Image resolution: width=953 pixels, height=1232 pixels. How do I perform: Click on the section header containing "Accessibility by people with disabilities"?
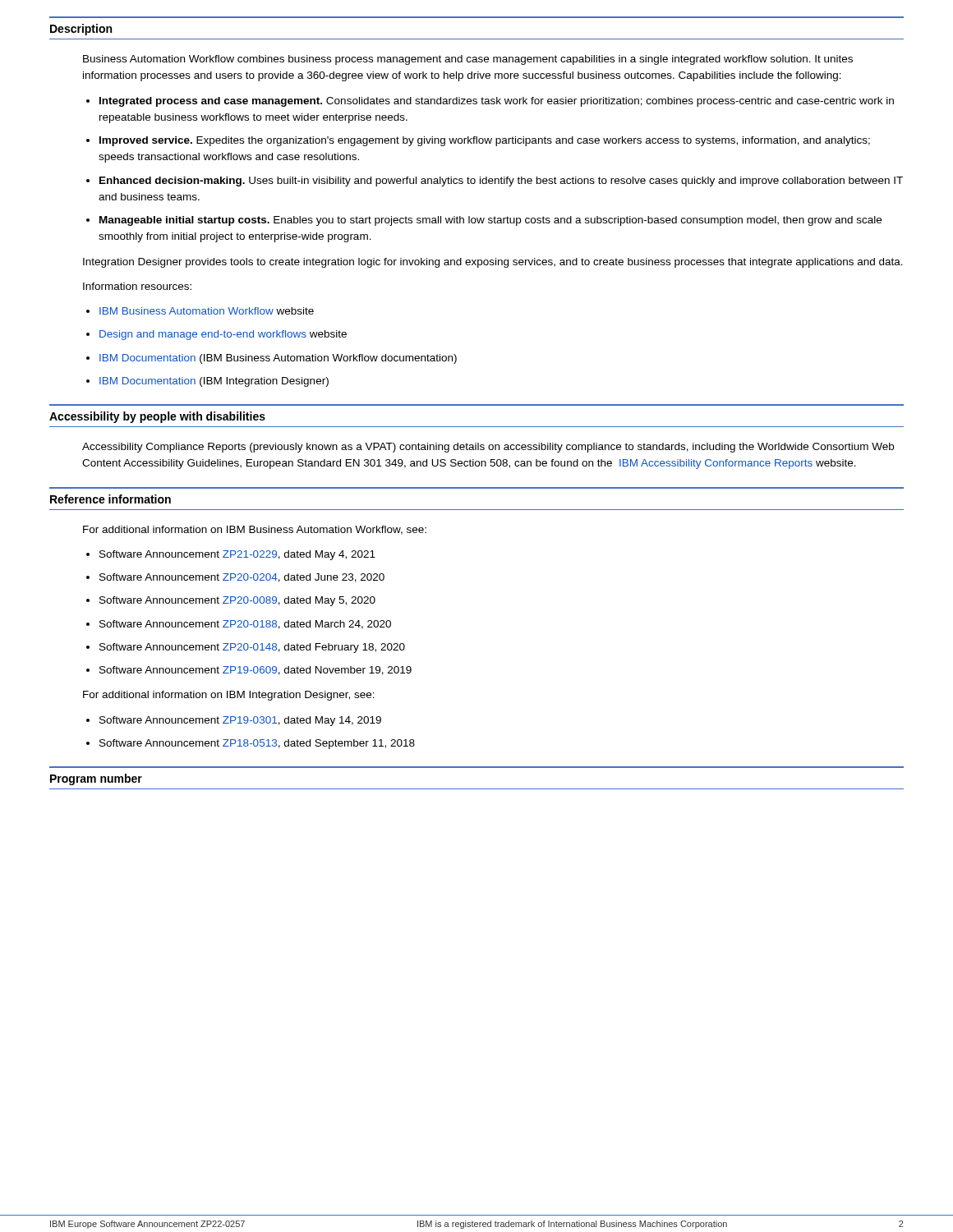tap(157, 416)
